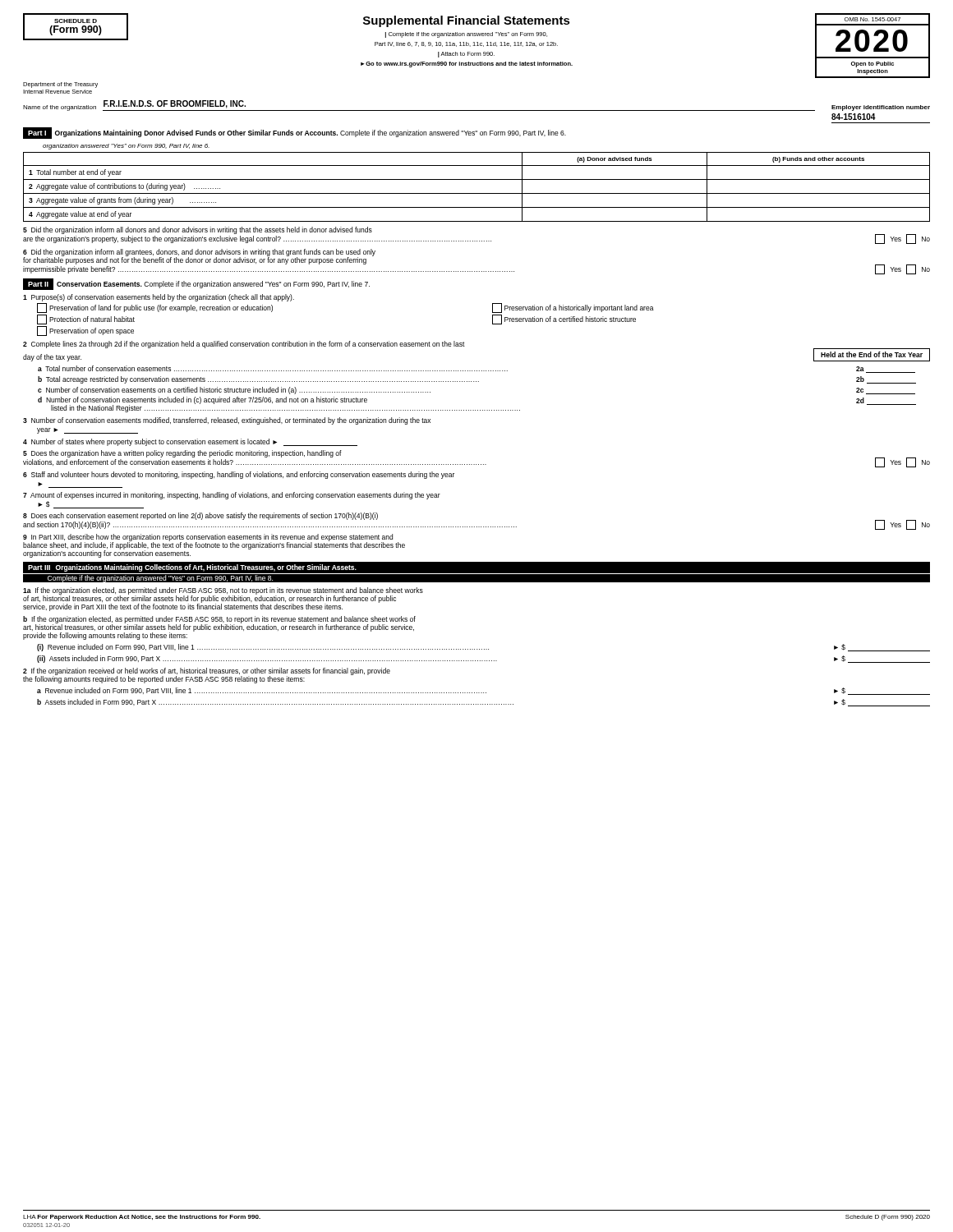
Task: Find the text starting "2 If the organization"
Action: pyautogui.click(x=207, y=671)
